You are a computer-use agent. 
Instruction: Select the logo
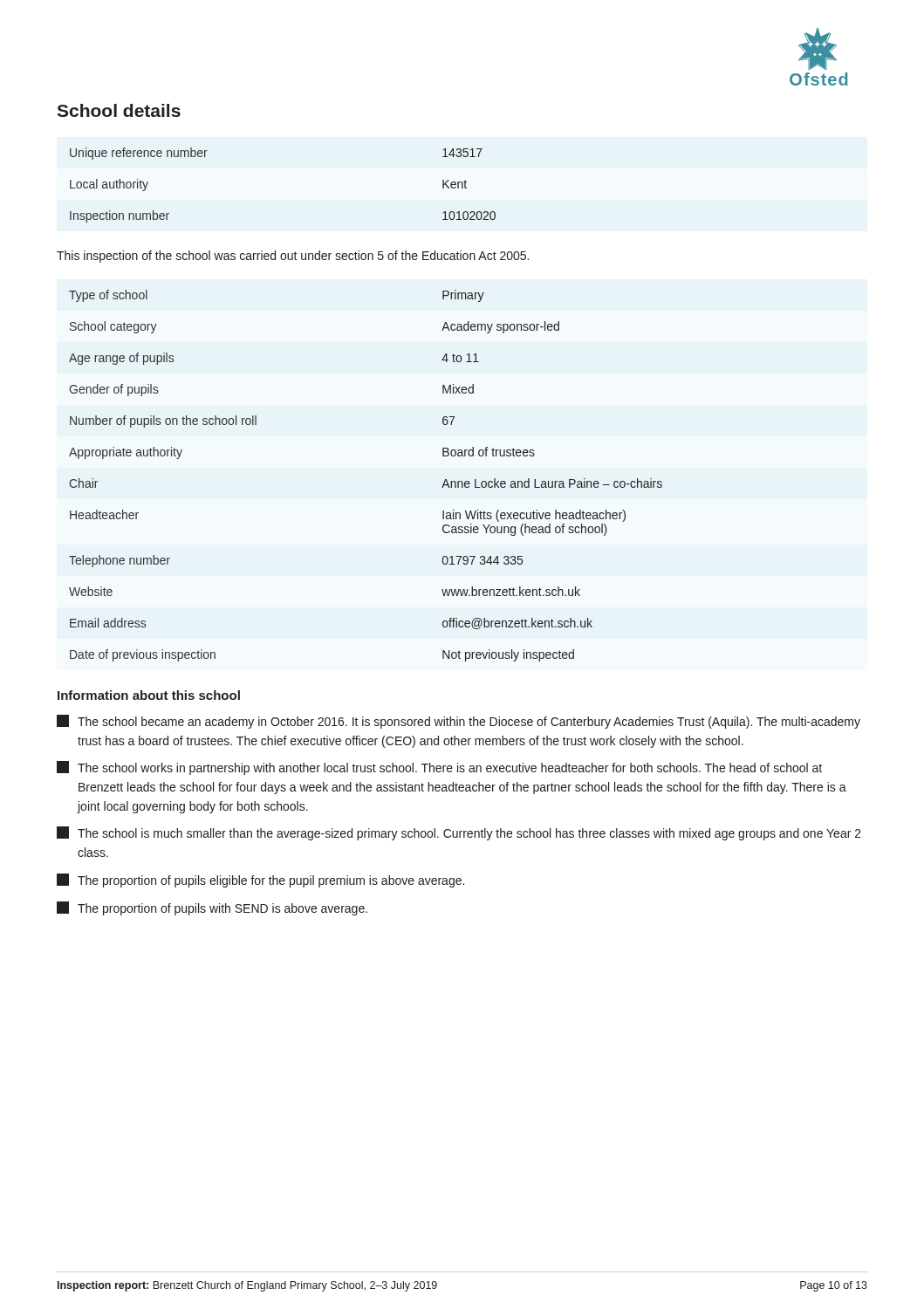tap(819, 57)
